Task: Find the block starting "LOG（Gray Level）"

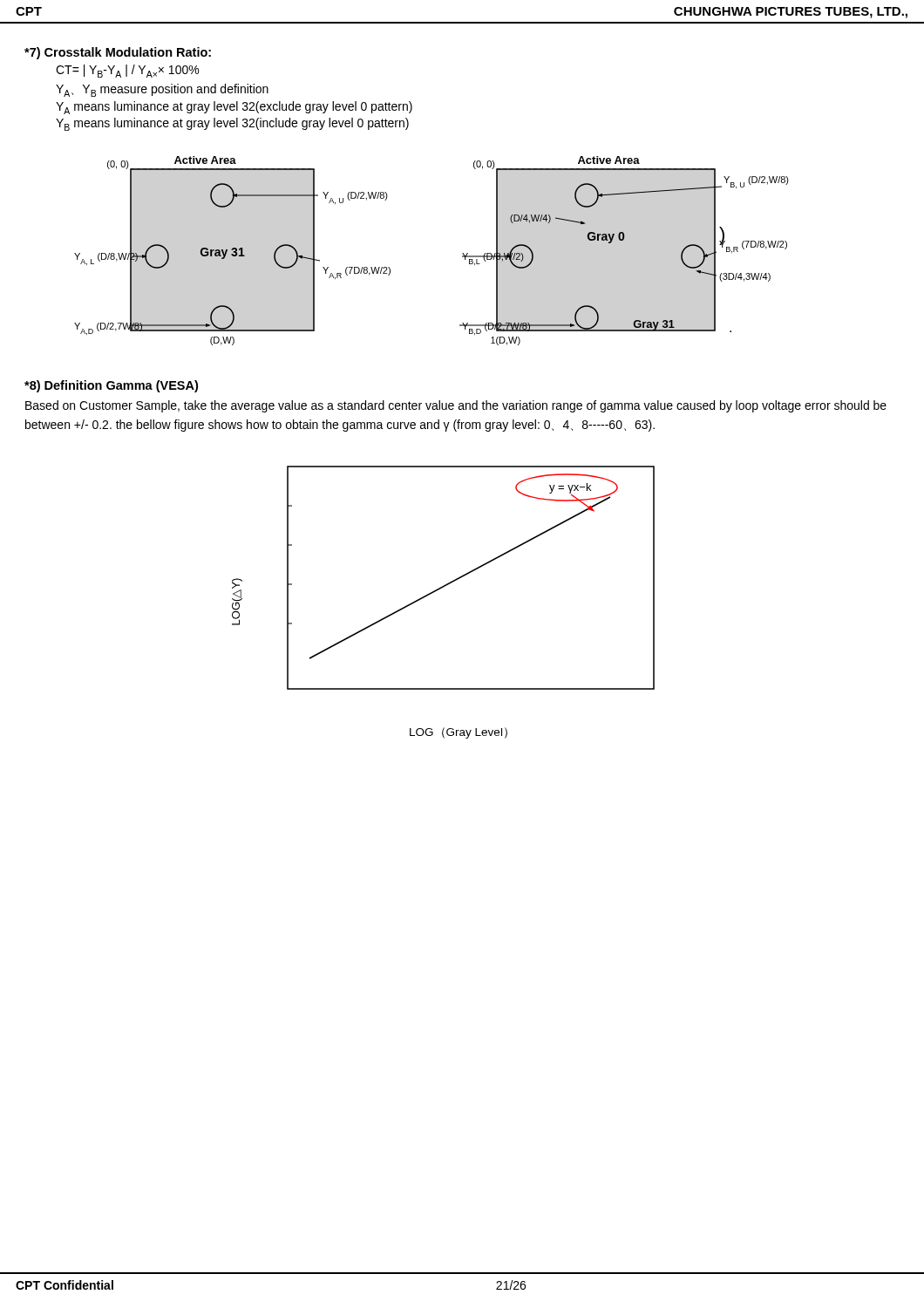Action: pyautogui.click(x=462, y=732)
